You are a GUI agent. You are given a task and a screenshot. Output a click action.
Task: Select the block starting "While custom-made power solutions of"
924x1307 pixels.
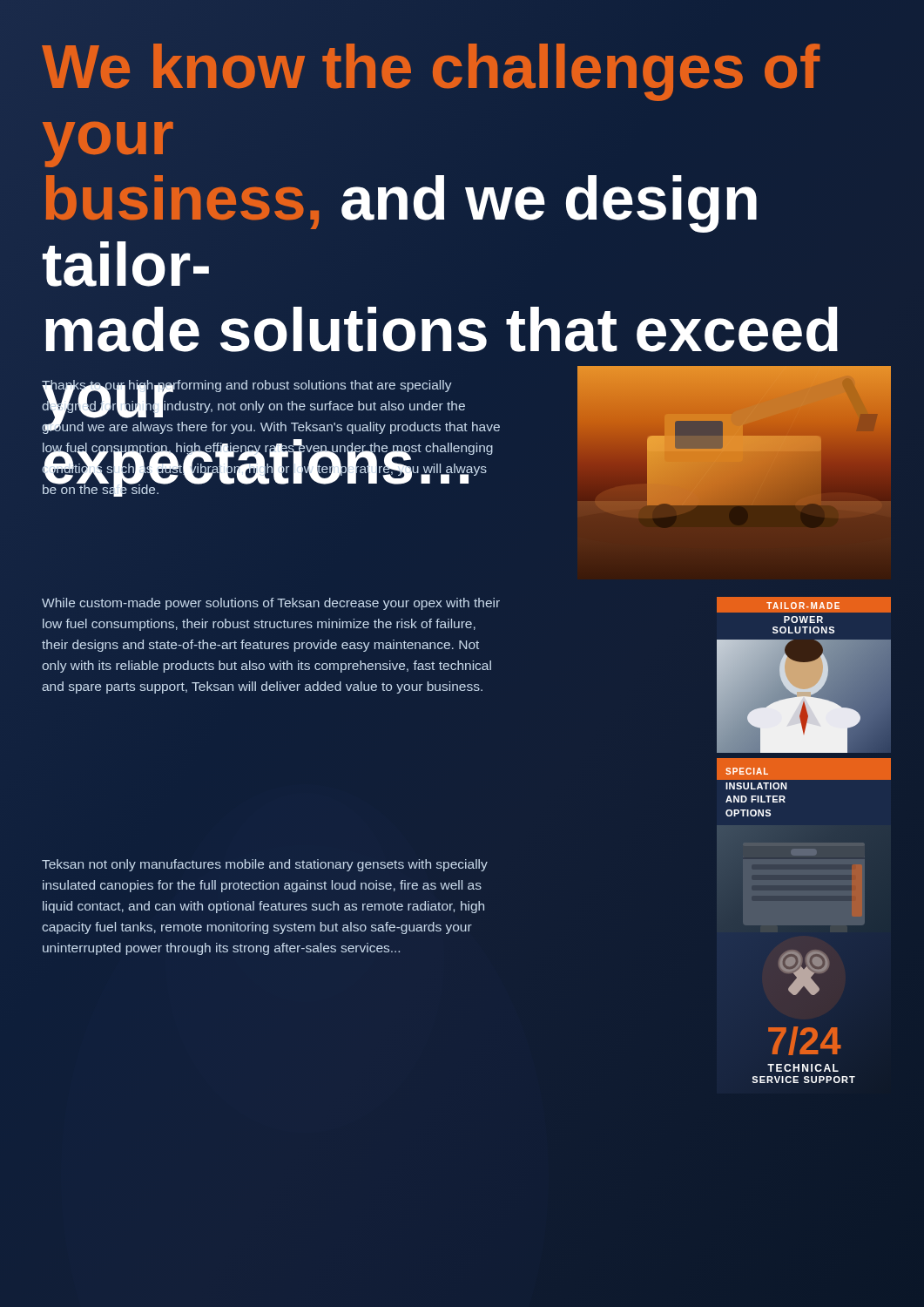(271, 644)
